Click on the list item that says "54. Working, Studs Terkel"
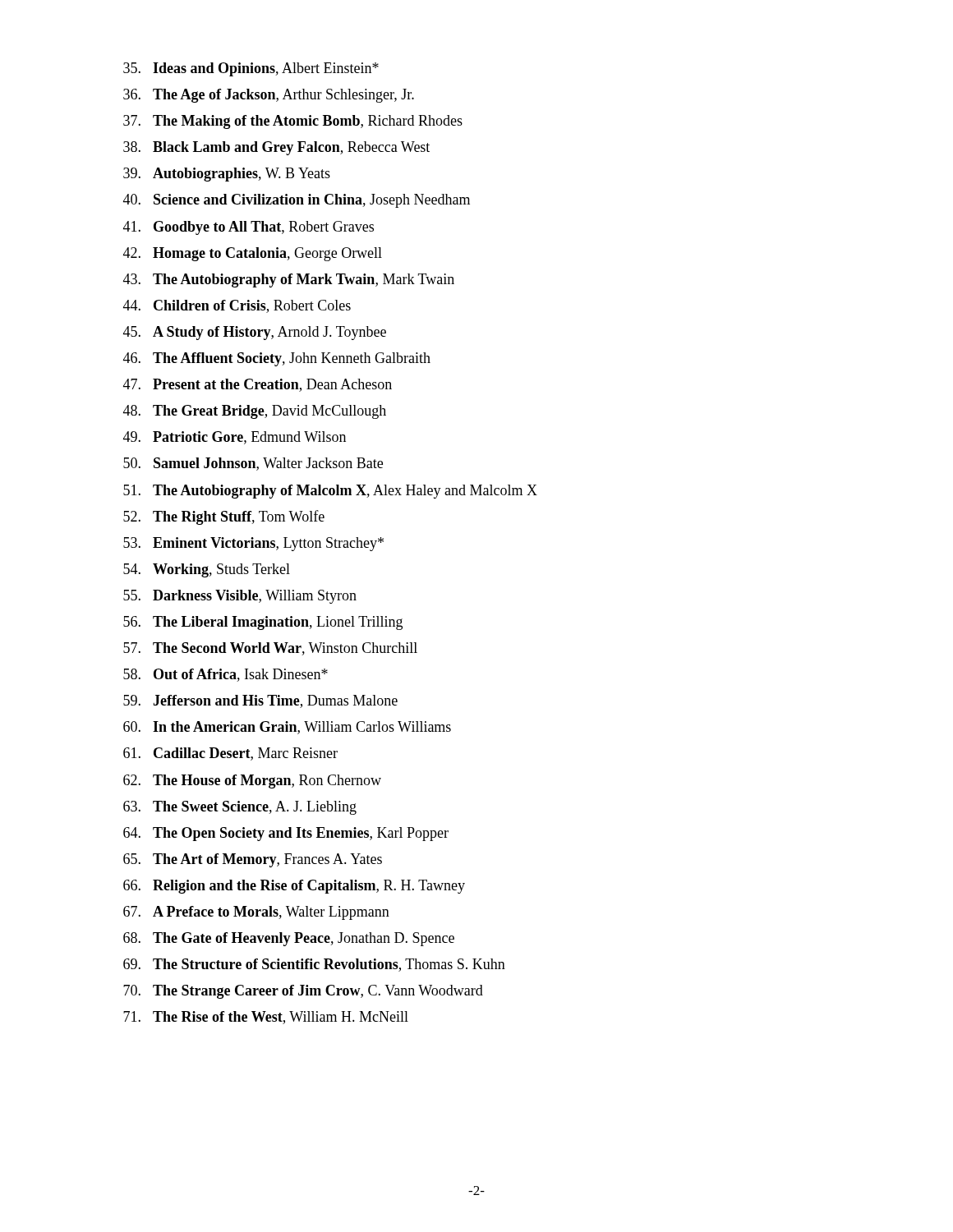The image size is (953, 1232). (x=207, y=570)
